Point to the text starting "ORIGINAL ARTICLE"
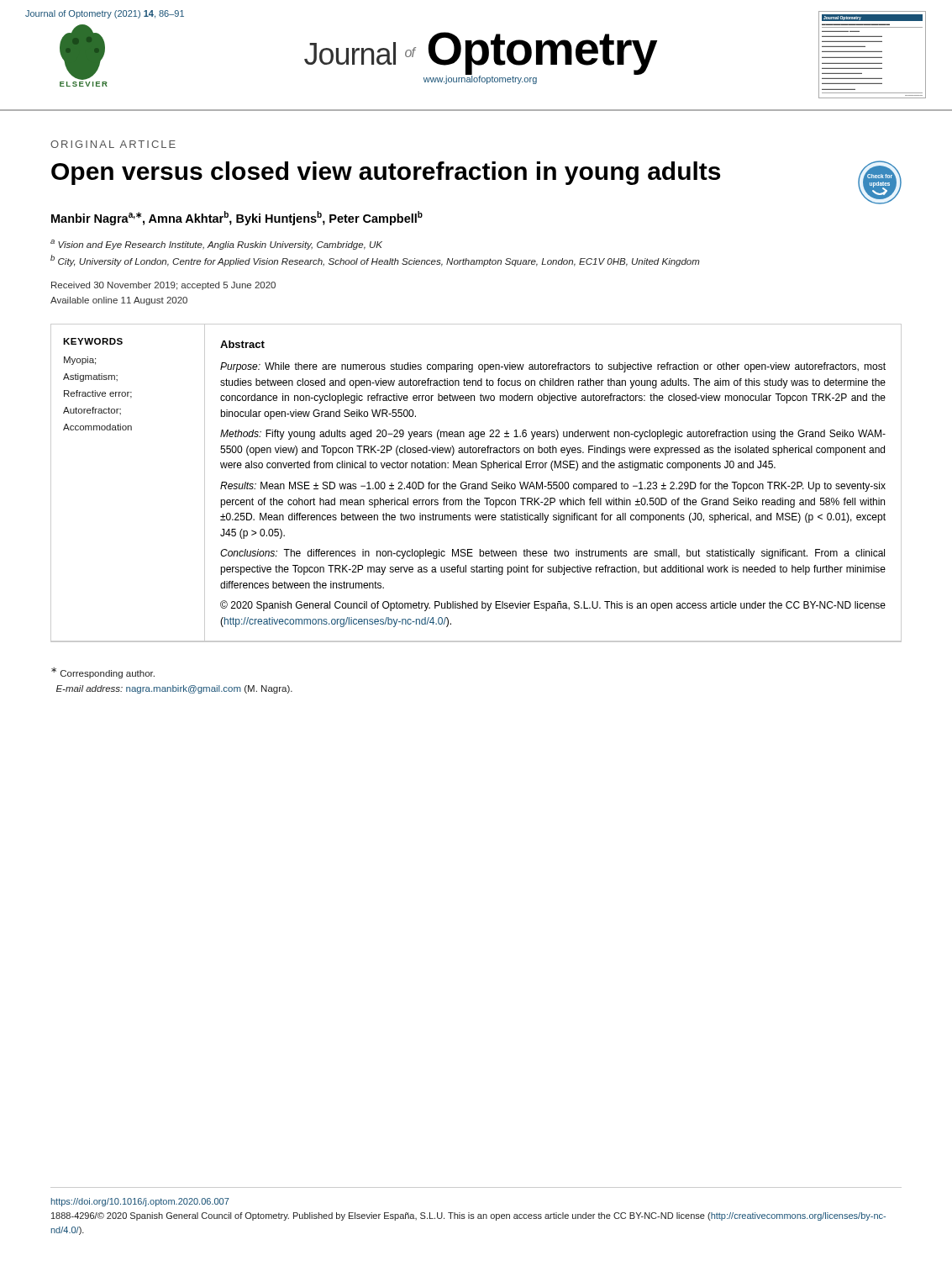Screen dimensions: 1261x952 click(x=114, y=144)
